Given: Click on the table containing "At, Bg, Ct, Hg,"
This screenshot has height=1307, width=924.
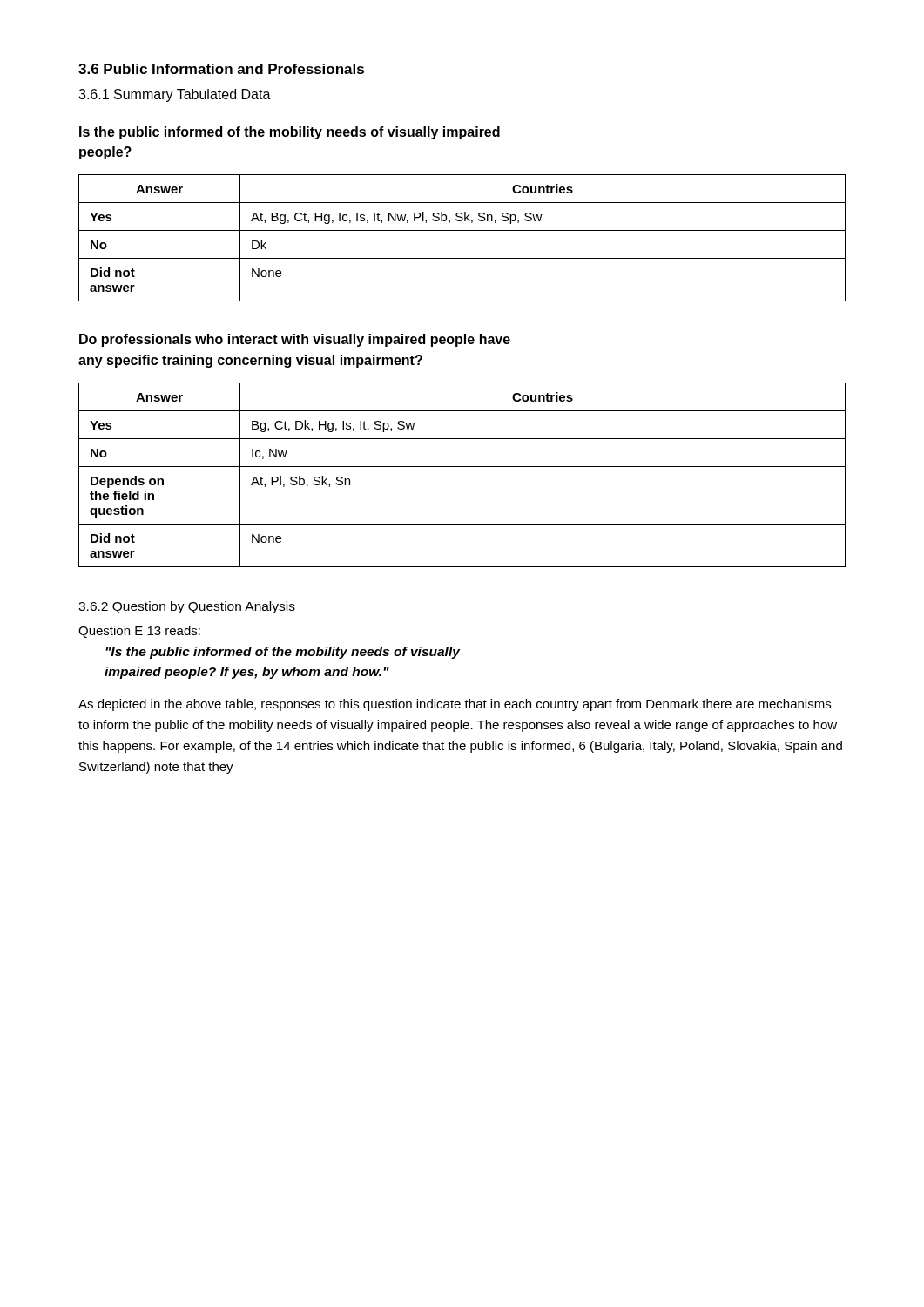Looking at the screenshot, I should coord(462,238).
